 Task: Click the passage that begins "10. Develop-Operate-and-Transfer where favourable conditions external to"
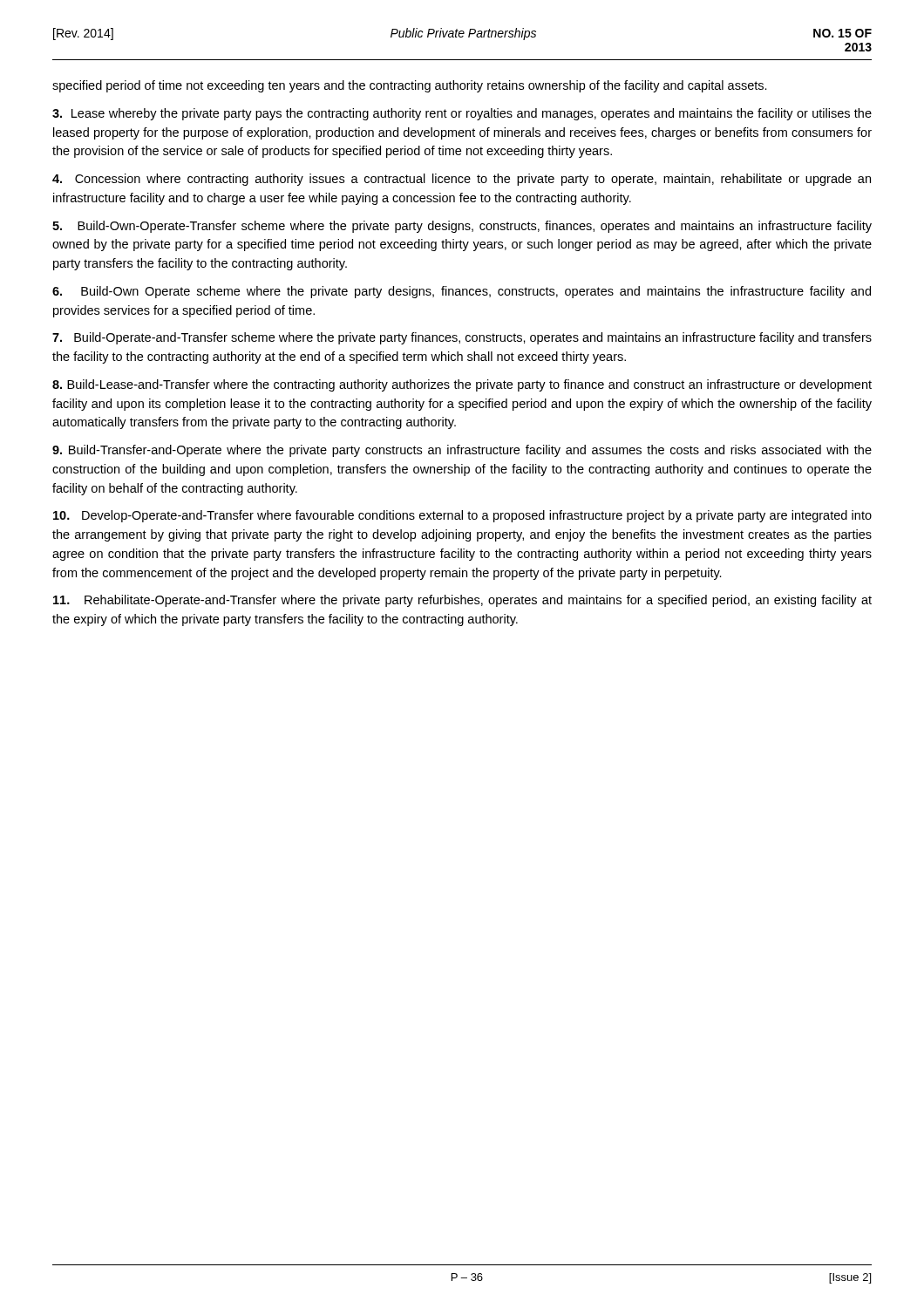pos(462,544)
